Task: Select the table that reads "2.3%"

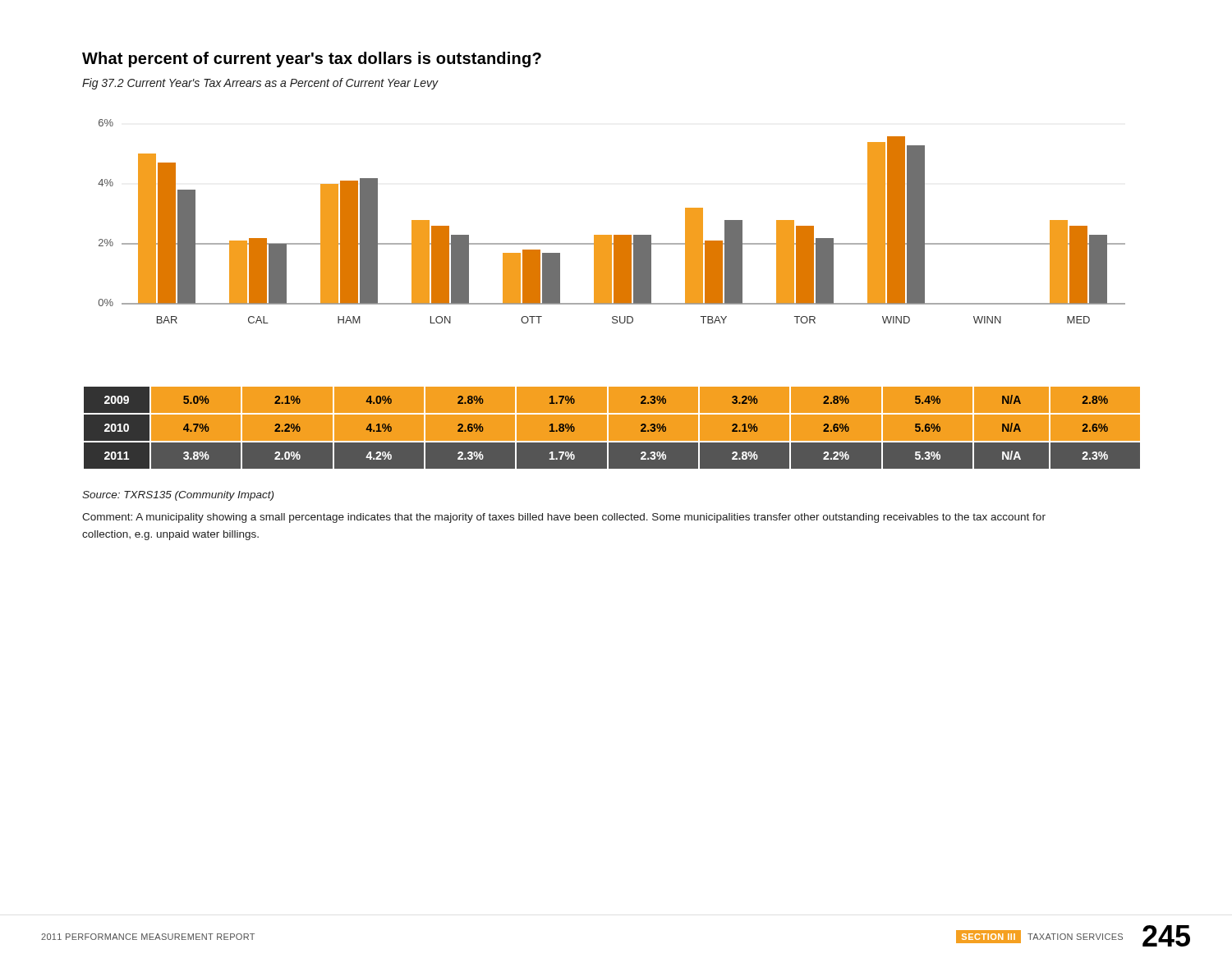Action: pyautogui.click(x=612, y=428)
